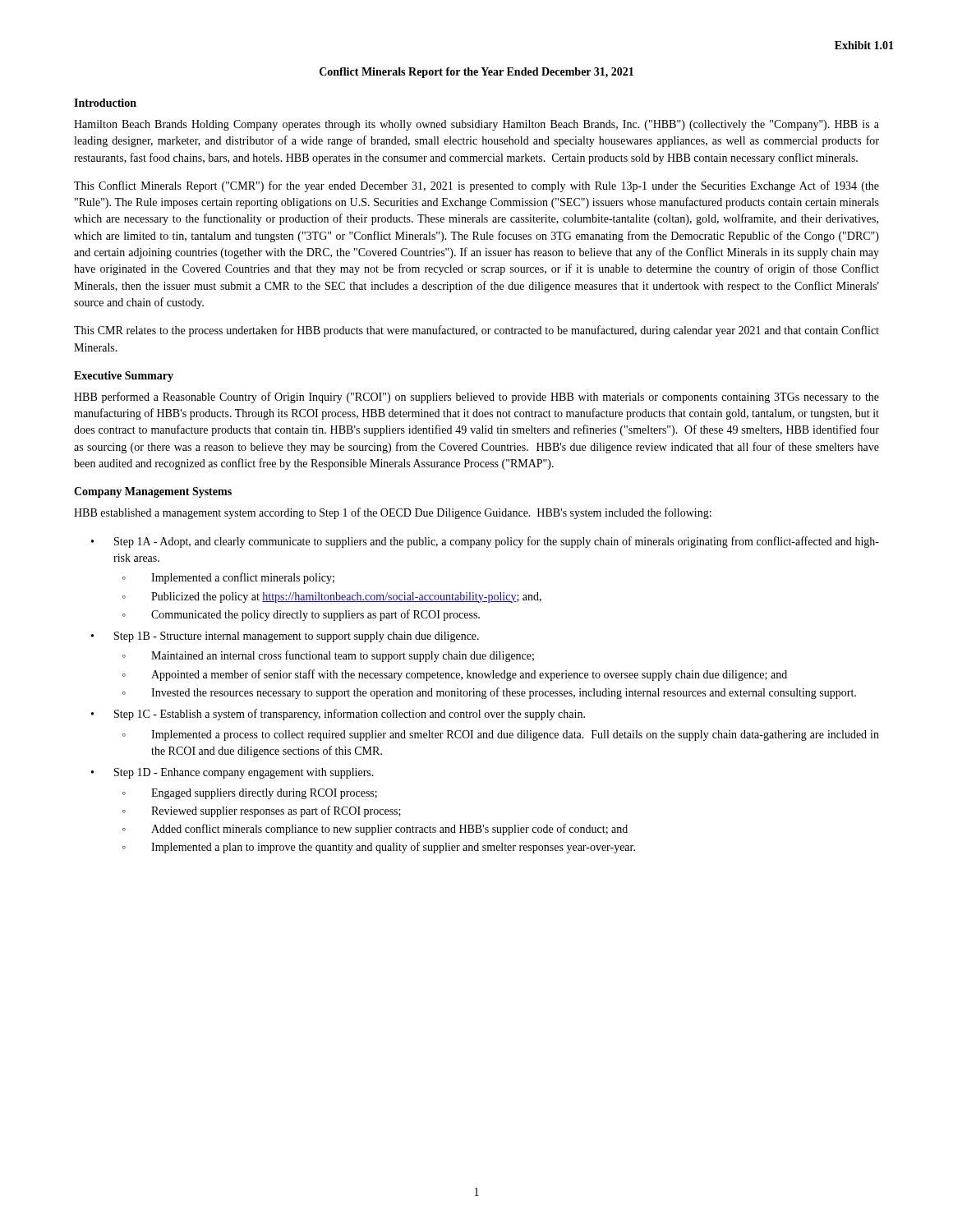Locate the section header that reads "Company Management Systems"
The image size is (953, 1232).
[x=153, y=492]
